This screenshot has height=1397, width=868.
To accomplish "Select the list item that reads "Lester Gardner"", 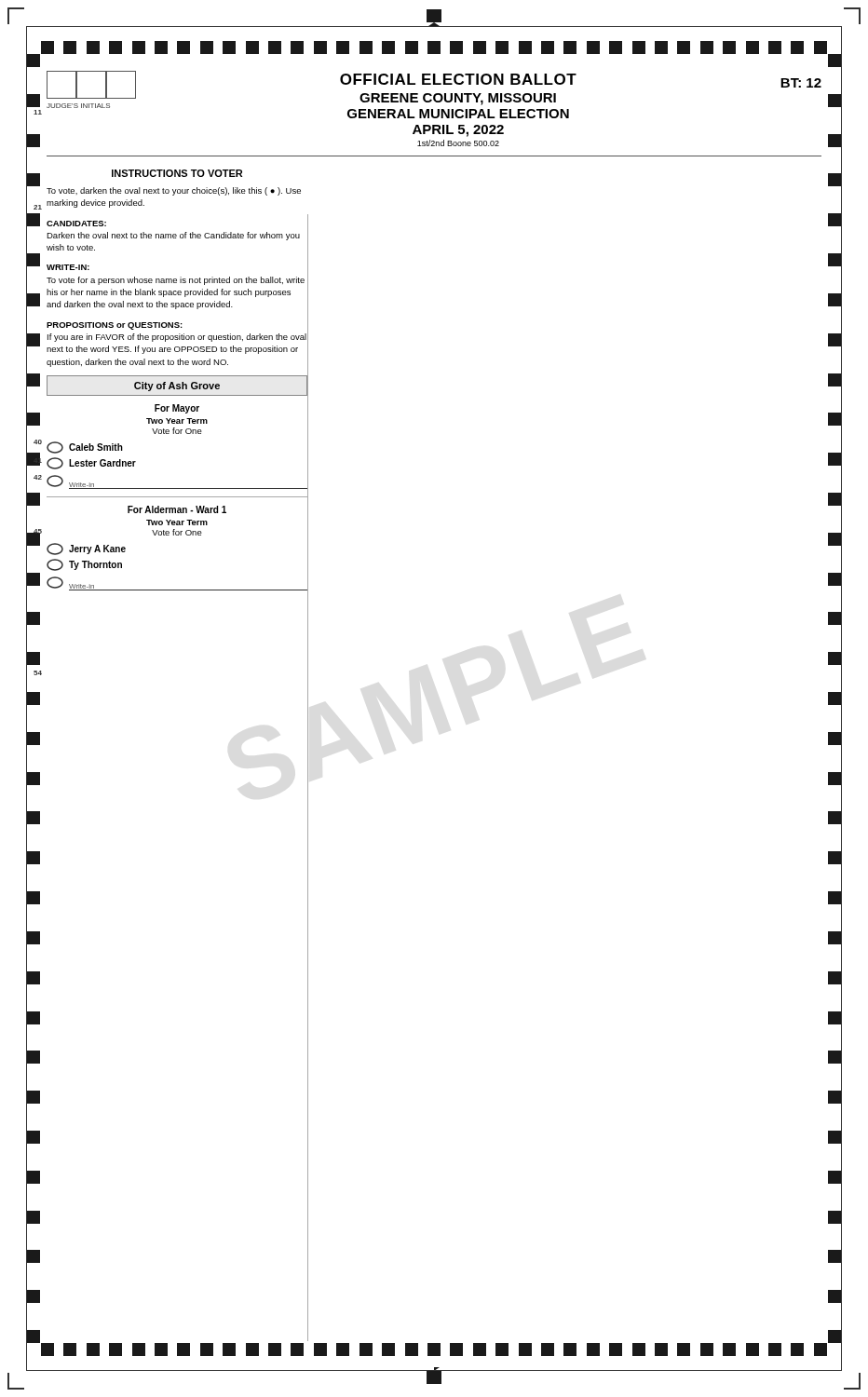I will point(91,463).
